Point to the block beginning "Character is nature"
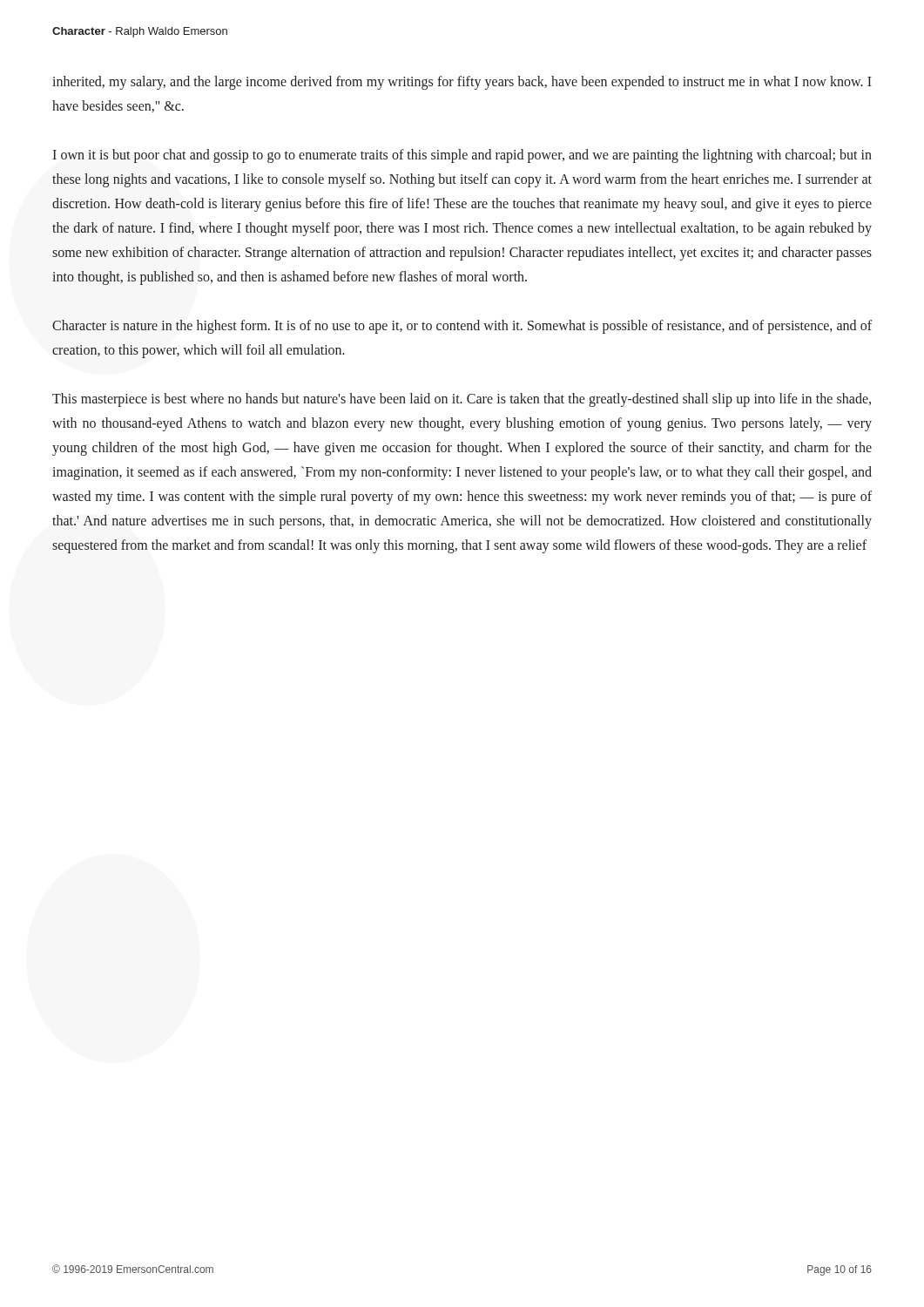The width and height of the screenshot is (924, 1307). point(462,338)
